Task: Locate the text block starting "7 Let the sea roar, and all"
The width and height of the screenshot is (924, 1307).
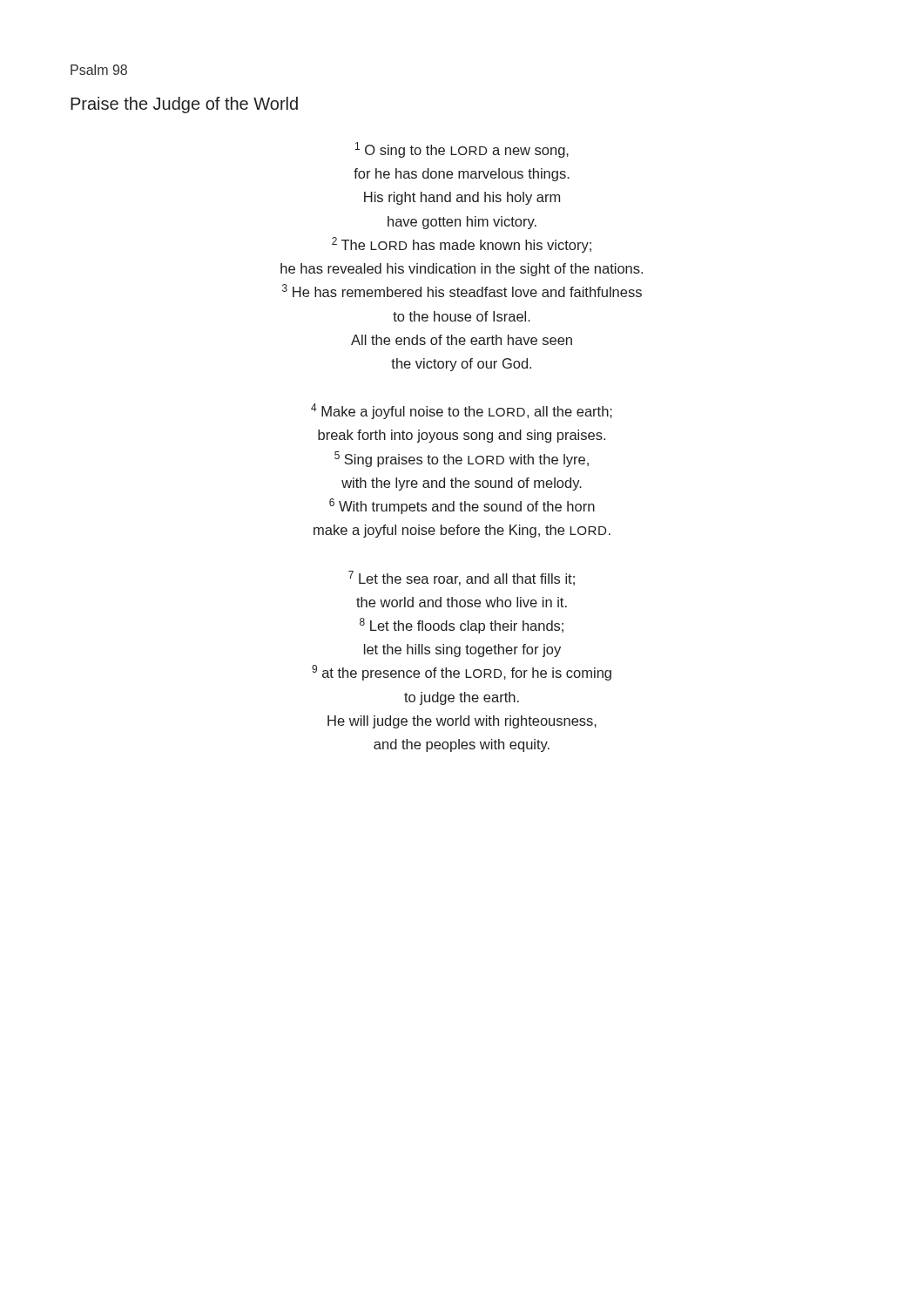Action: pos(462,662)
